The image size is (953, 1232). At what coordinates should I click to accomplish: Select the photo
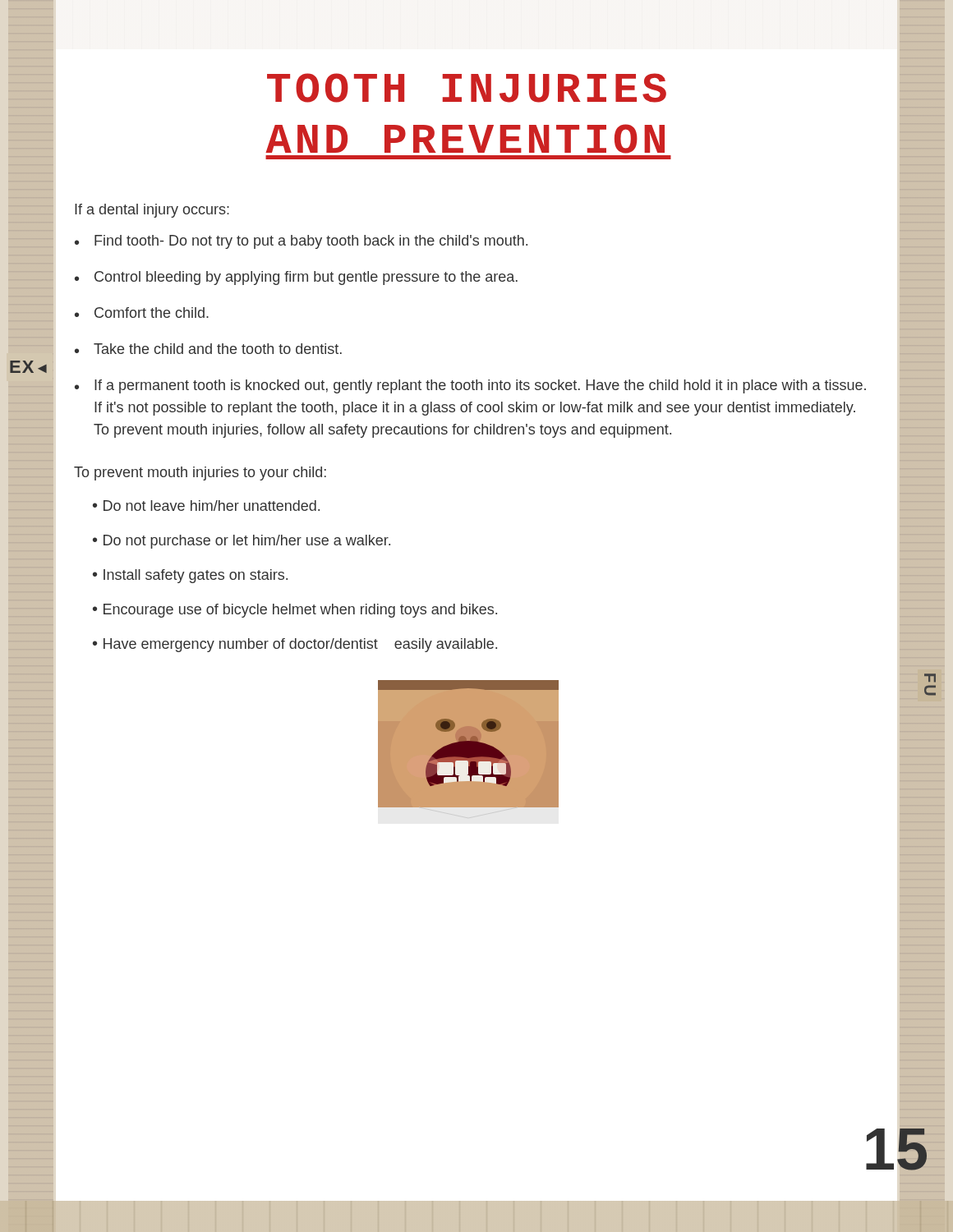468,752
